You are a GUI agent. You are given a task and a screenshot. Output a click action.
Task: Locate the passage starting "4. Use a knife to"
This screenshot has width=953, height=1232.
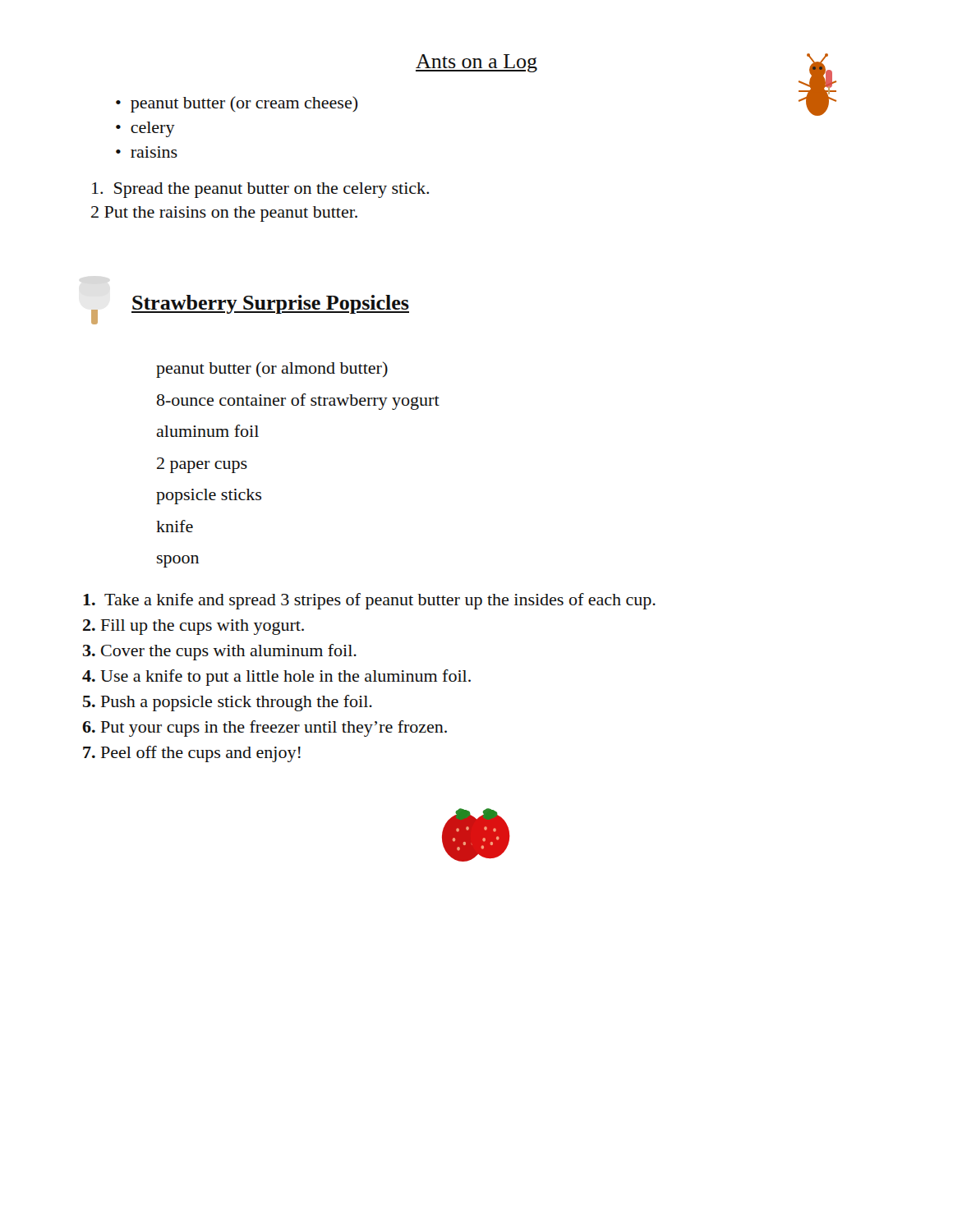coord(277,675)
